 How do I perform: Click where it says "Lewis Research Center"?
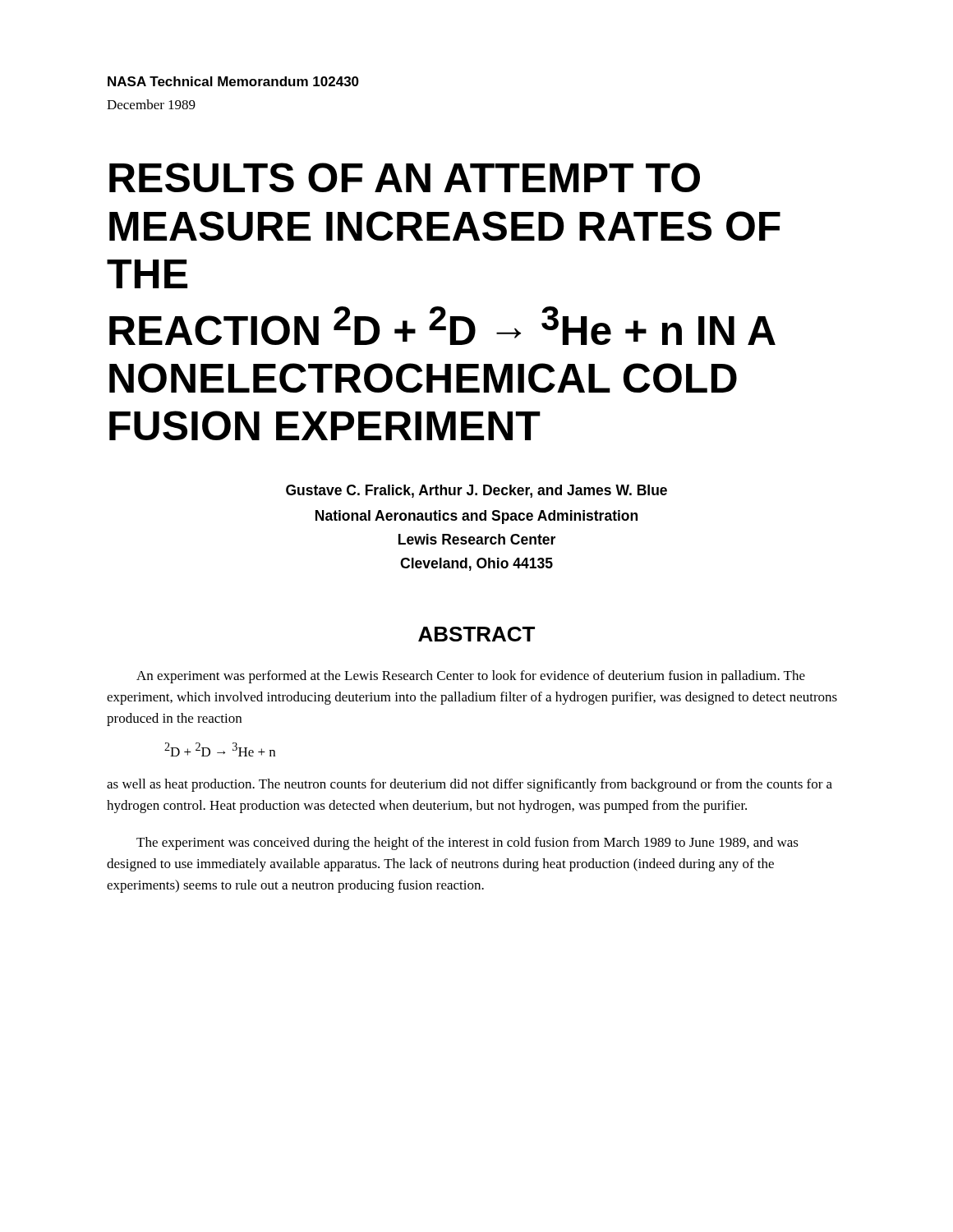pyautogui.click(x=476, y=539)
